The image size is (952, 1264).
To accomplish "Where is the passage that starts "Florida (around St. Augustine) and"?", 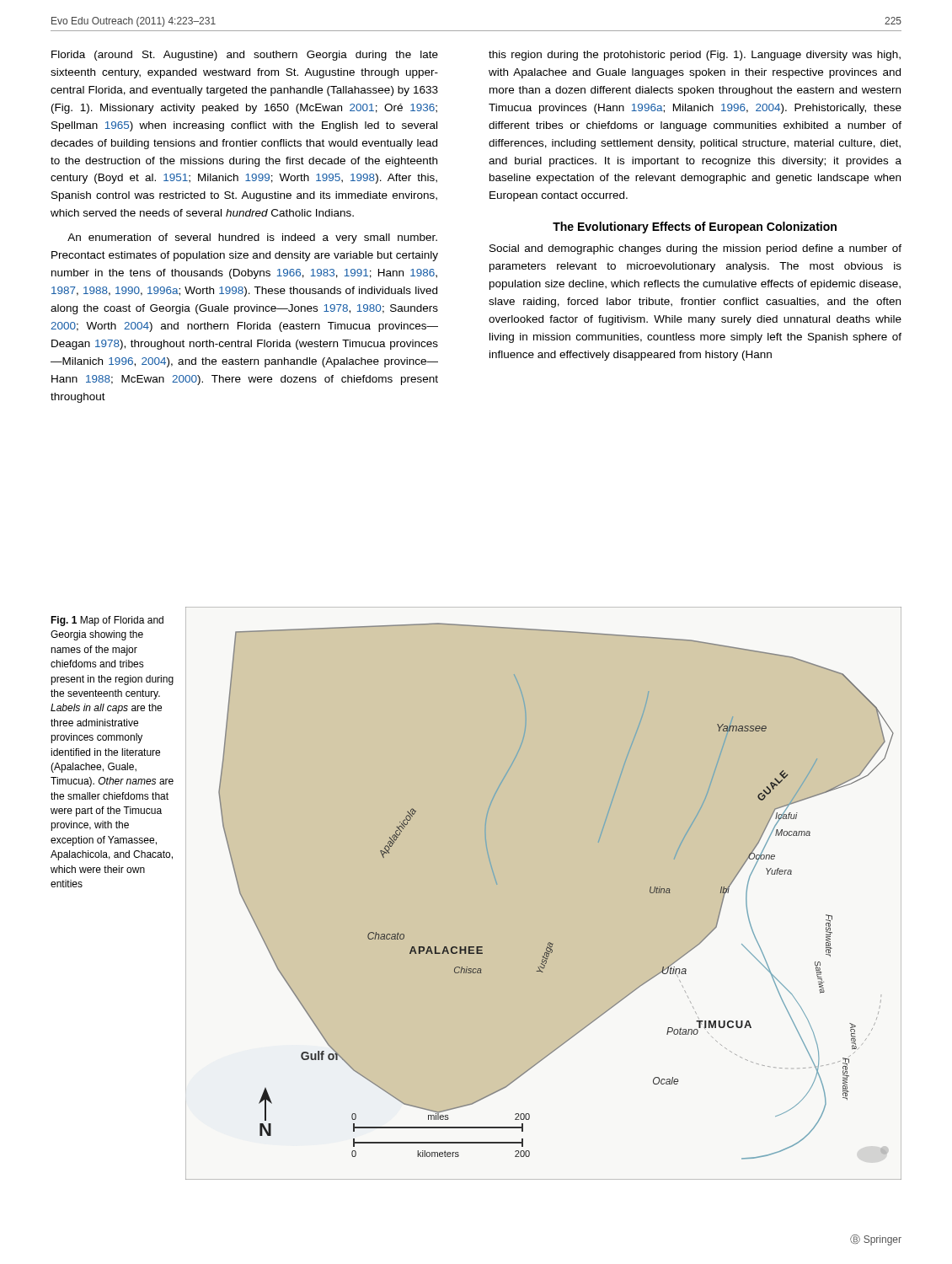I will pyautogui.click(x=244, y=226).
